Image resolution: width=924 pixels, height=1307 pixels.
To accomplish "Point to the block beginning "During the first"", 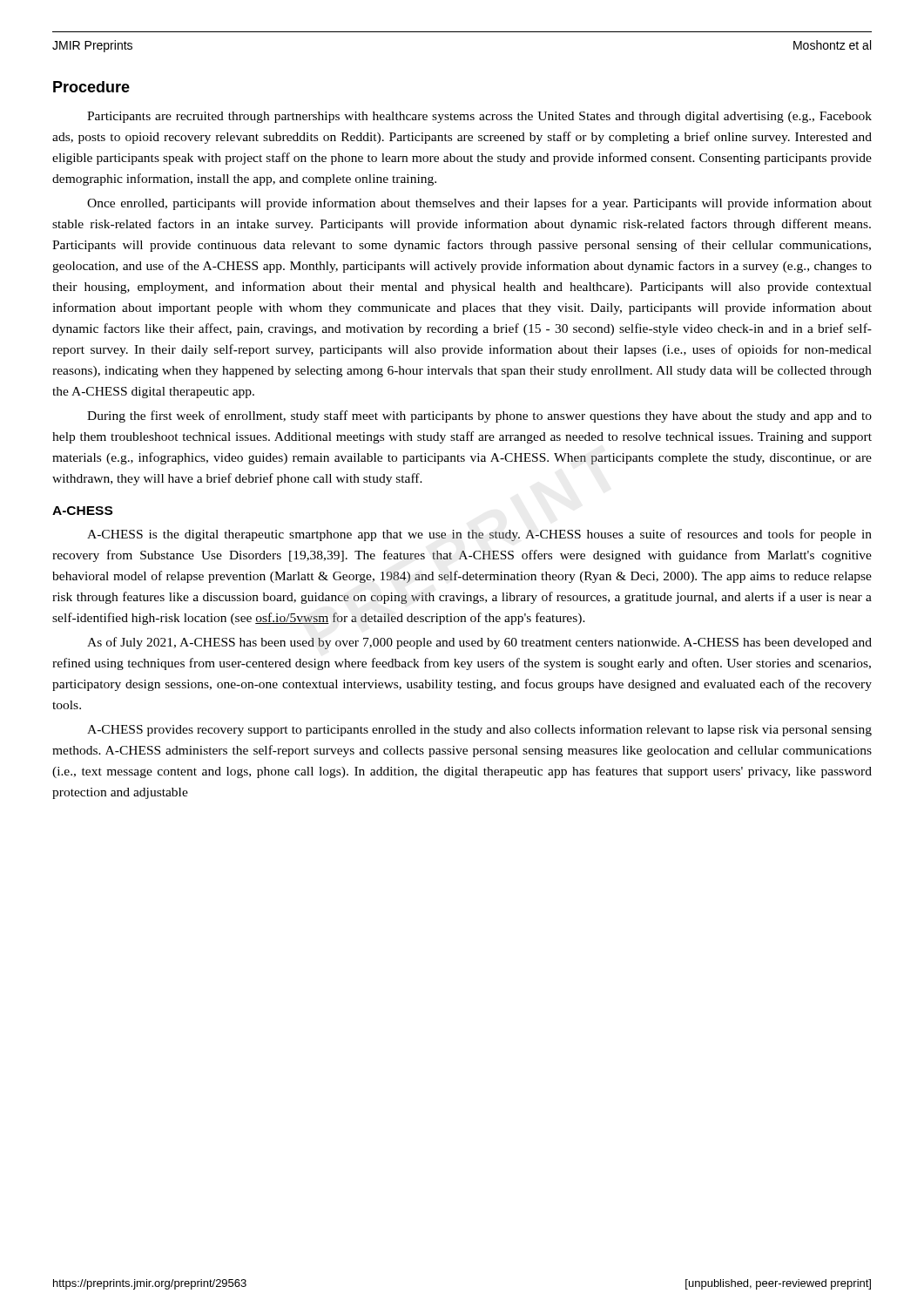I will (x=462, y=447).
